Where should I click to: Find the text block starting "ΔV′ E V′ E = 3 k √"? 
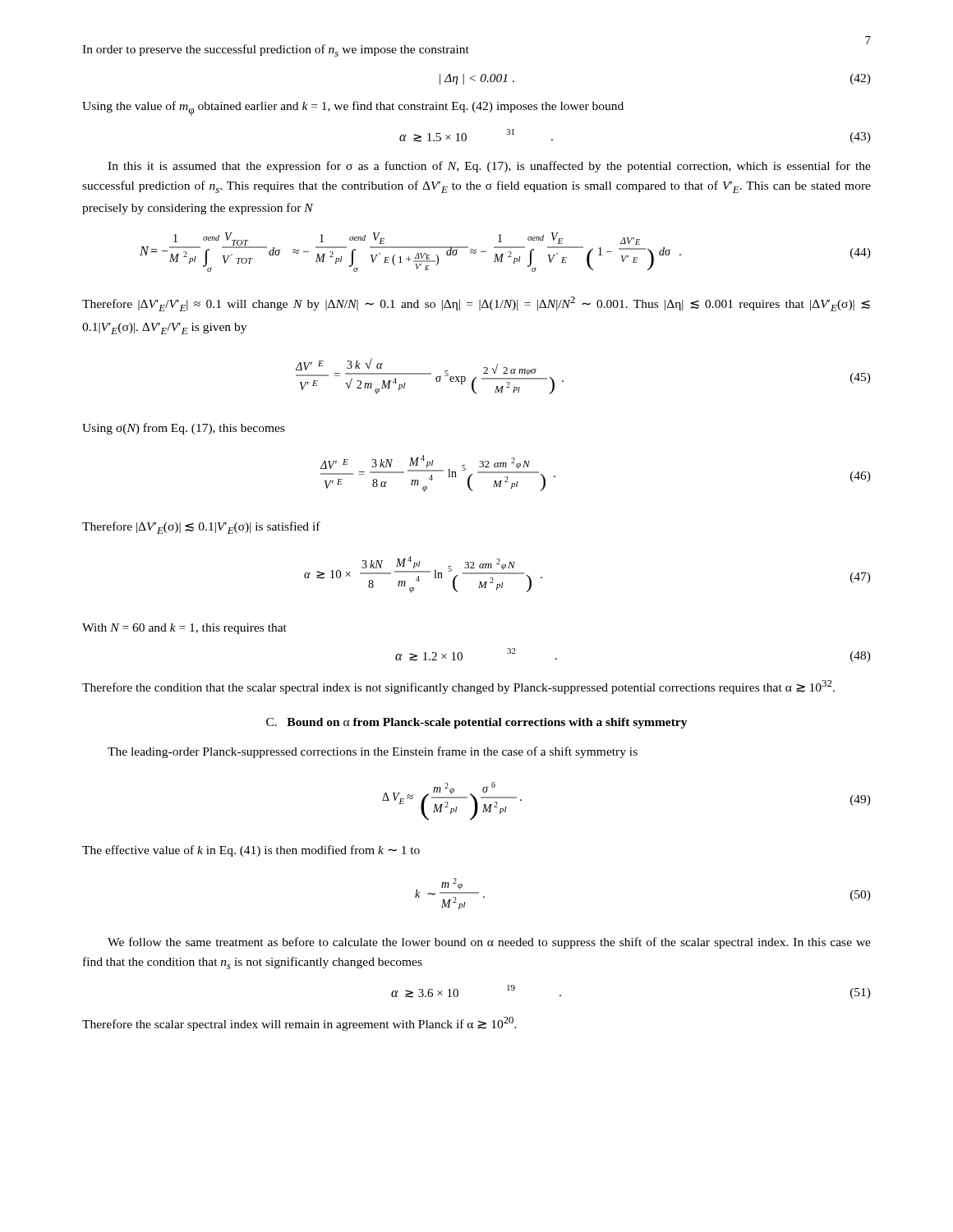(583, 377)
